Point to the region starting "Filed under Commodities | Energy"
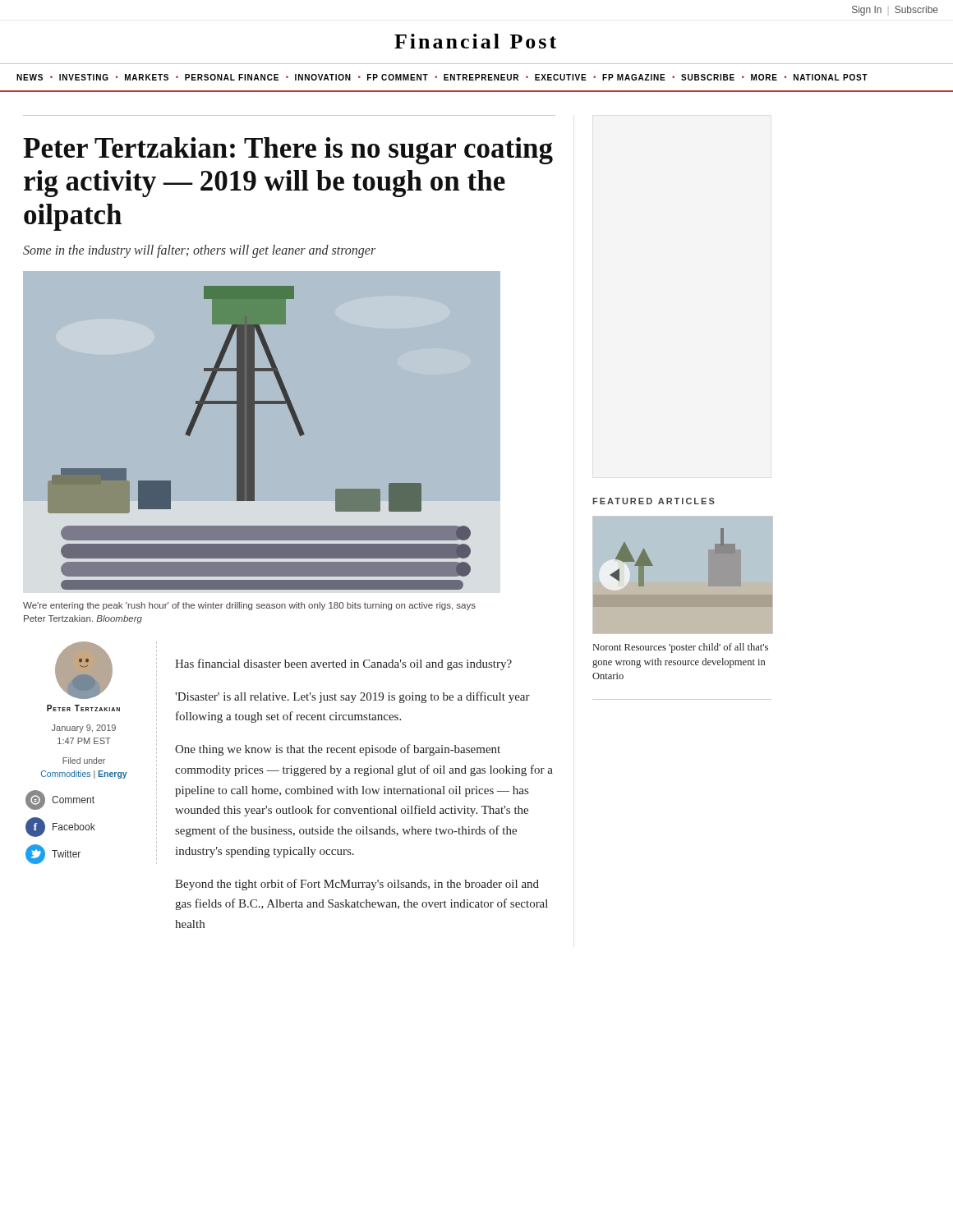953x1232 pixels. (84, 767)
